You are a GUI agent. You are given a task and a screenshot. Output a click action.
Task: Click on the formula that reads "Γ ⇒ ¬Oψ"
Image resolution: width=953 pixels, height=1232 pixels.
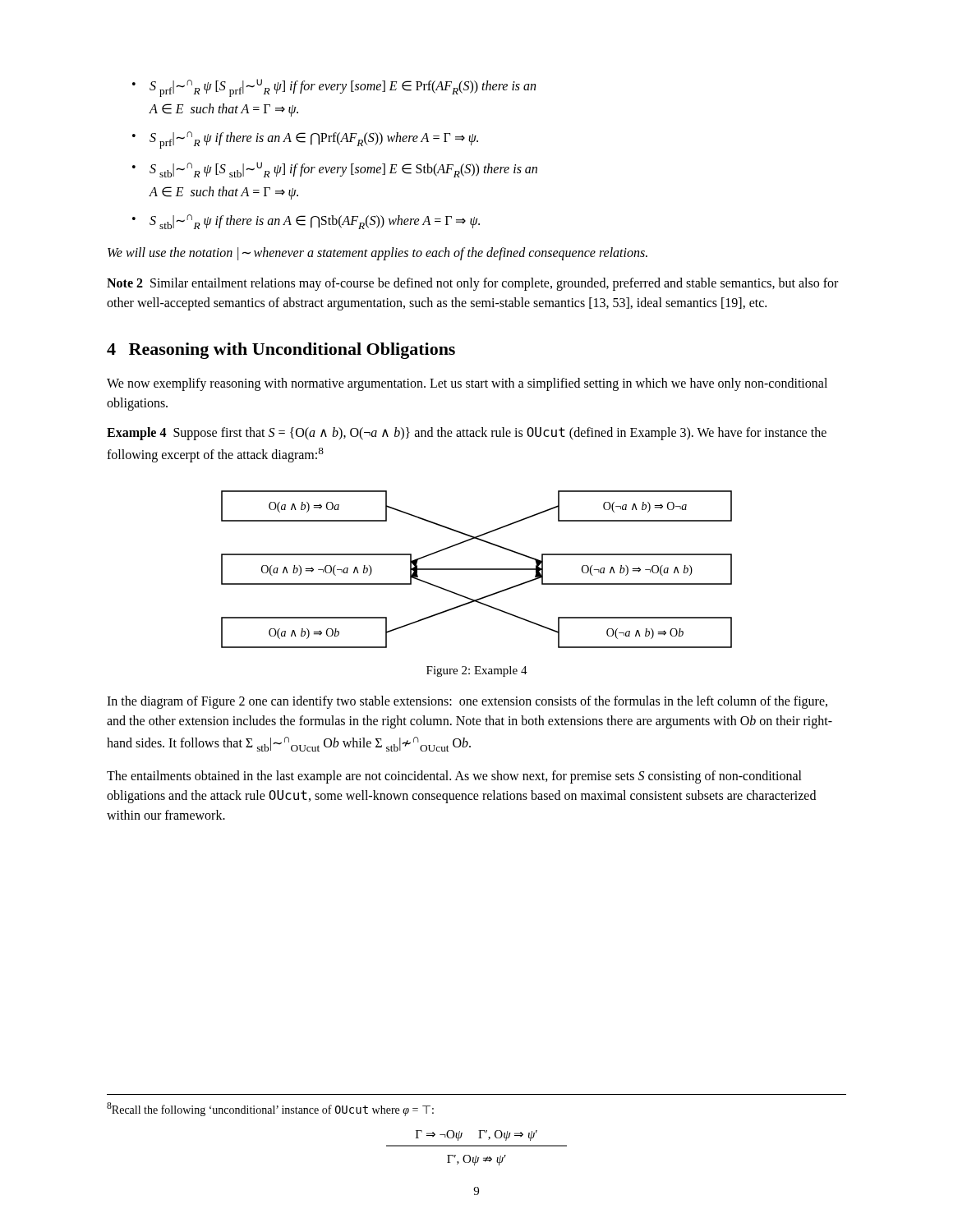click(476, 1146)
